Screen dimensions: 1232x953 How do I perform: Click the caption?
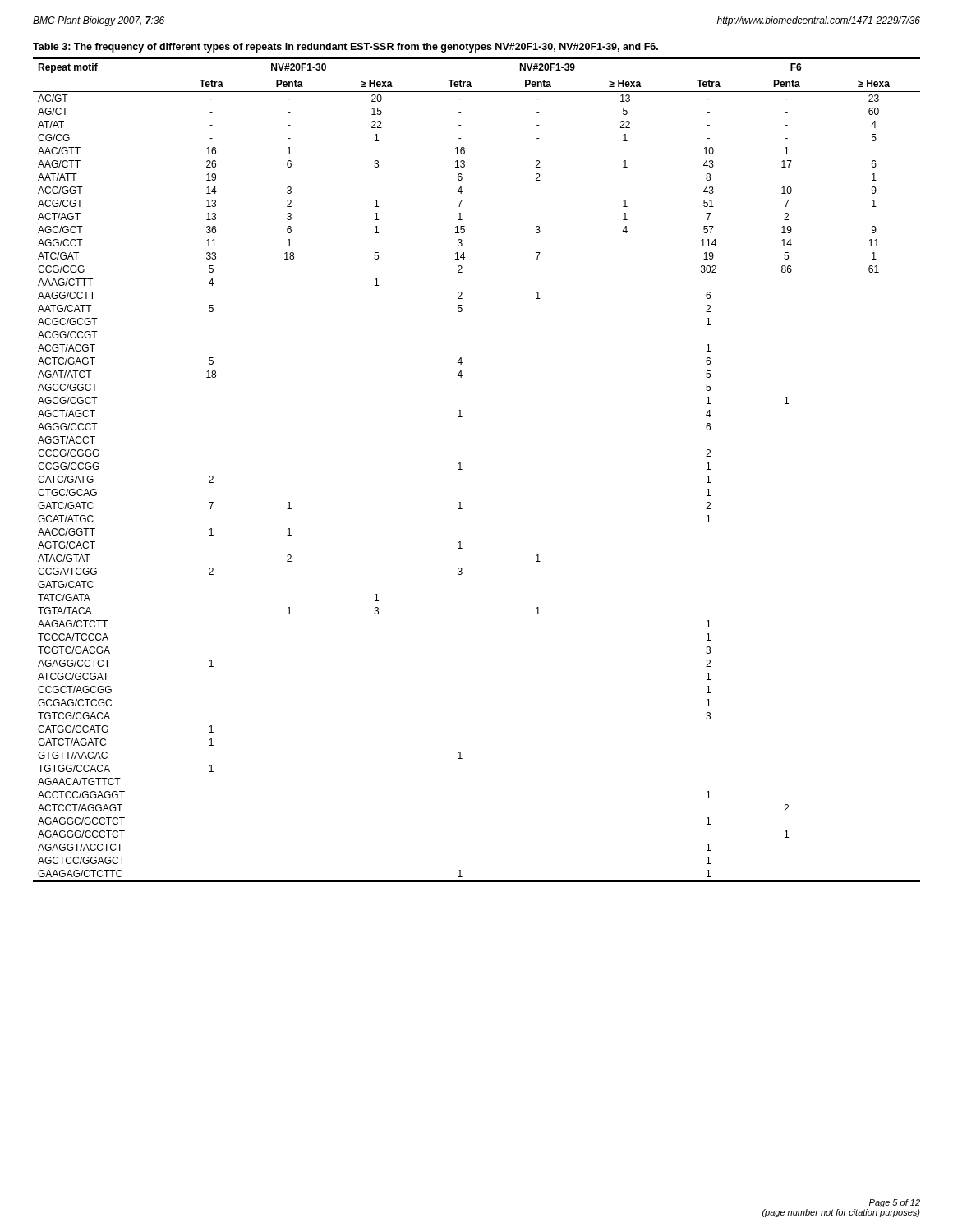346,47
